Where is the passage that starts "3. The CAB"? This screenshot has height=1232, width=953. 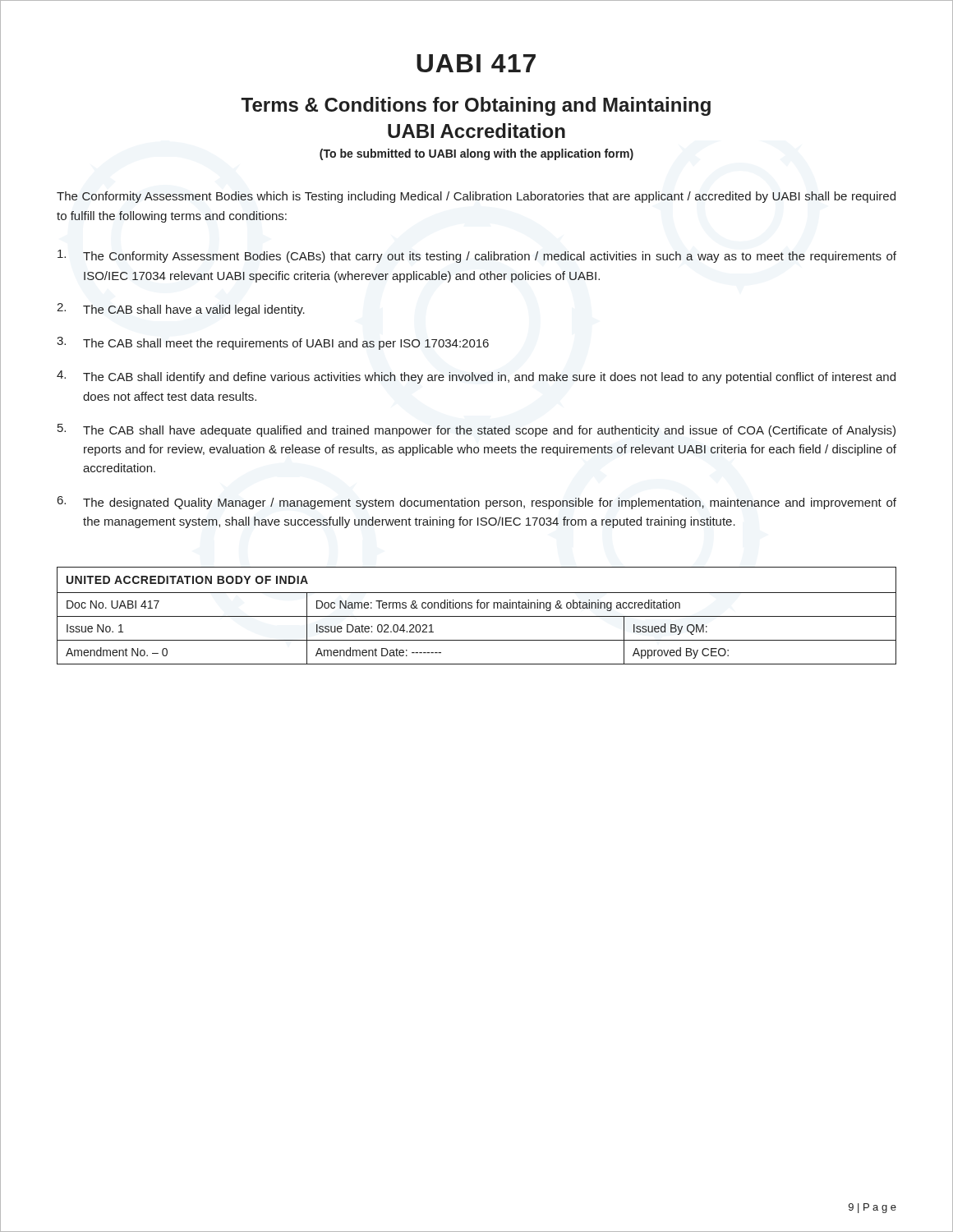[476, 343]
